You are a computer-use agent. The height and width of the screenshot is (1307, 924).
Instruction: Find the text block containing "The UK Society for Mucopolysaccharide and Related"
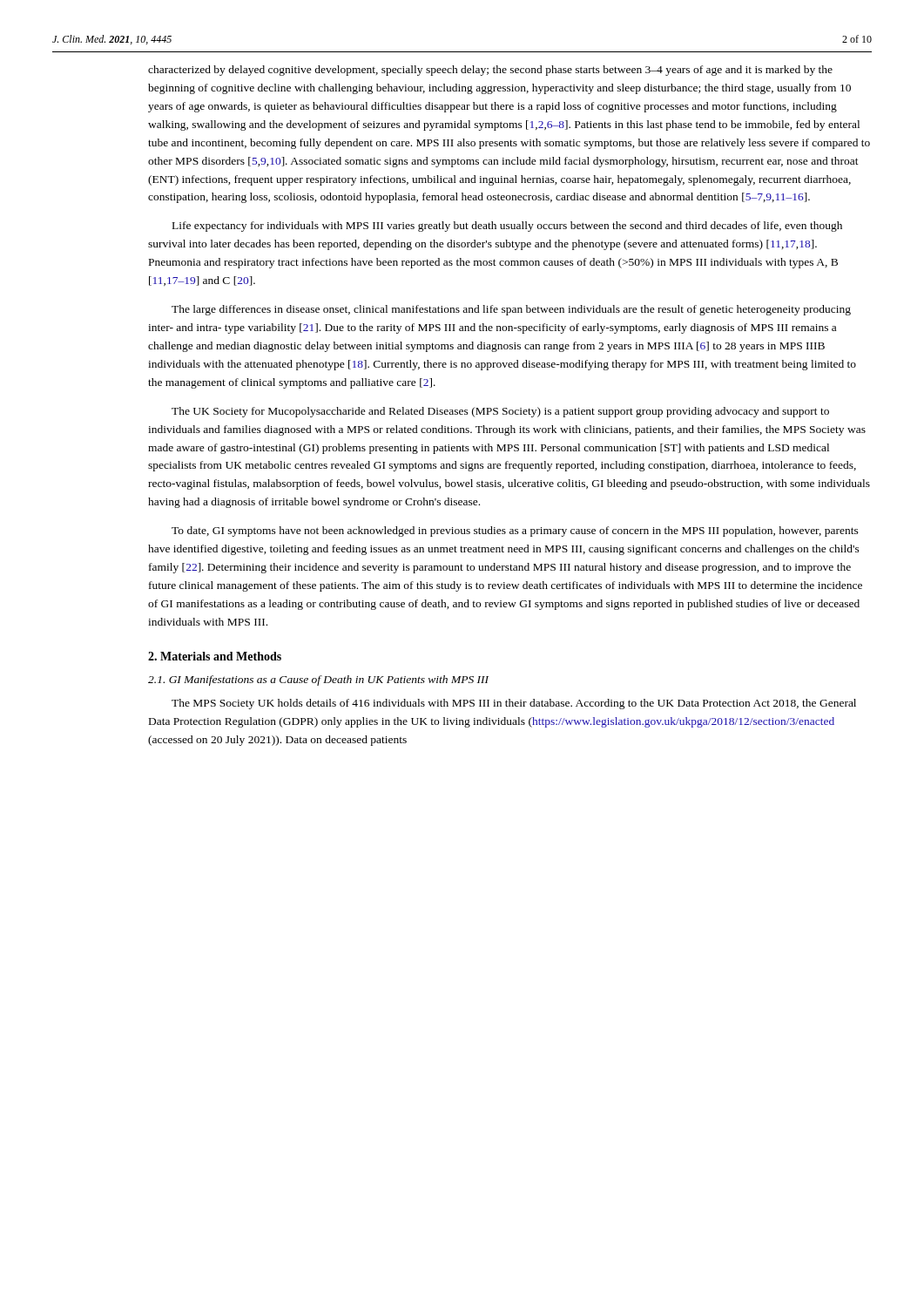tap(510, 457)
